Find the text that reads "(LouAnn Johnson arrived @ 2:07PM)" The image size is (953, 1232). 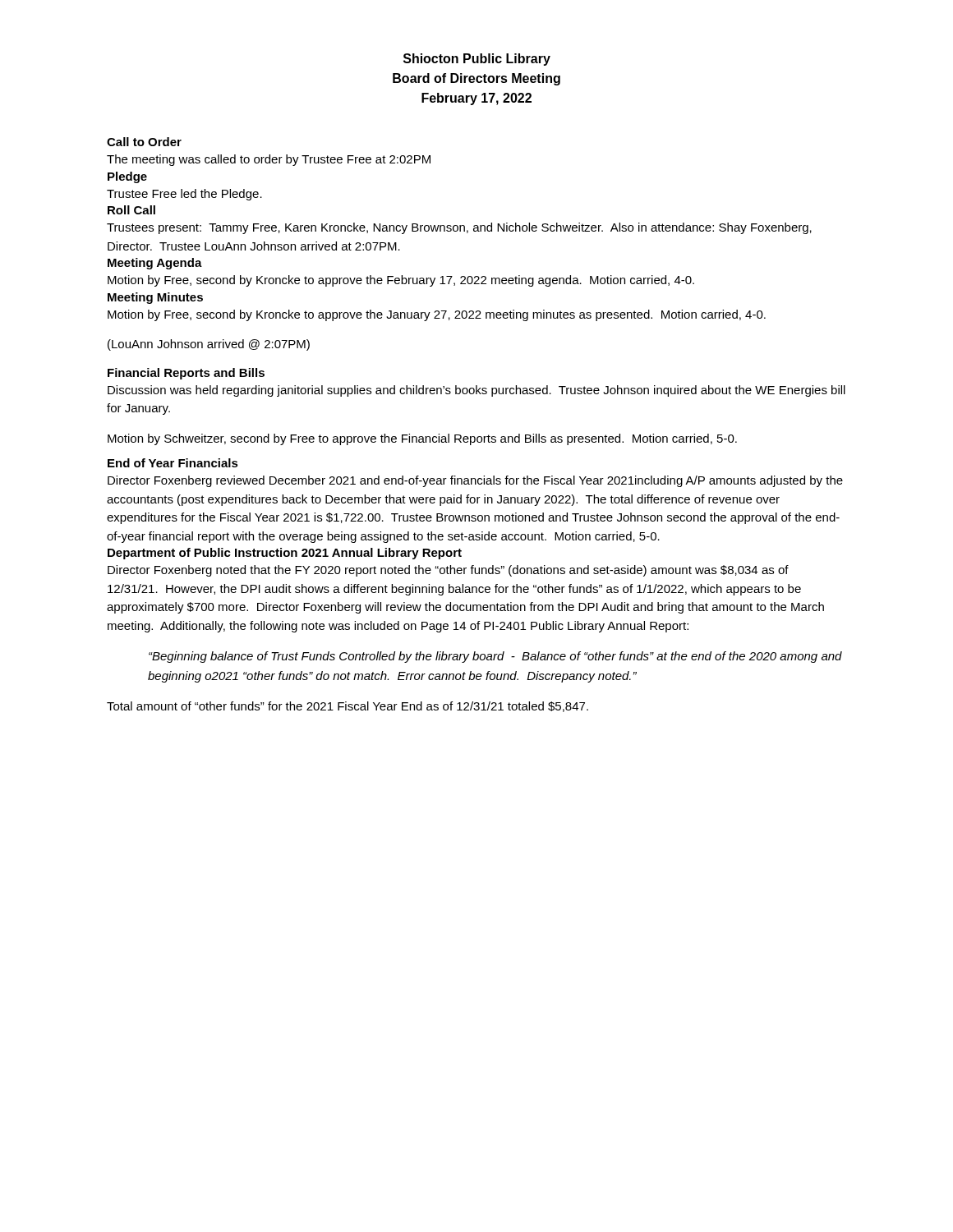tap(209, 344)
